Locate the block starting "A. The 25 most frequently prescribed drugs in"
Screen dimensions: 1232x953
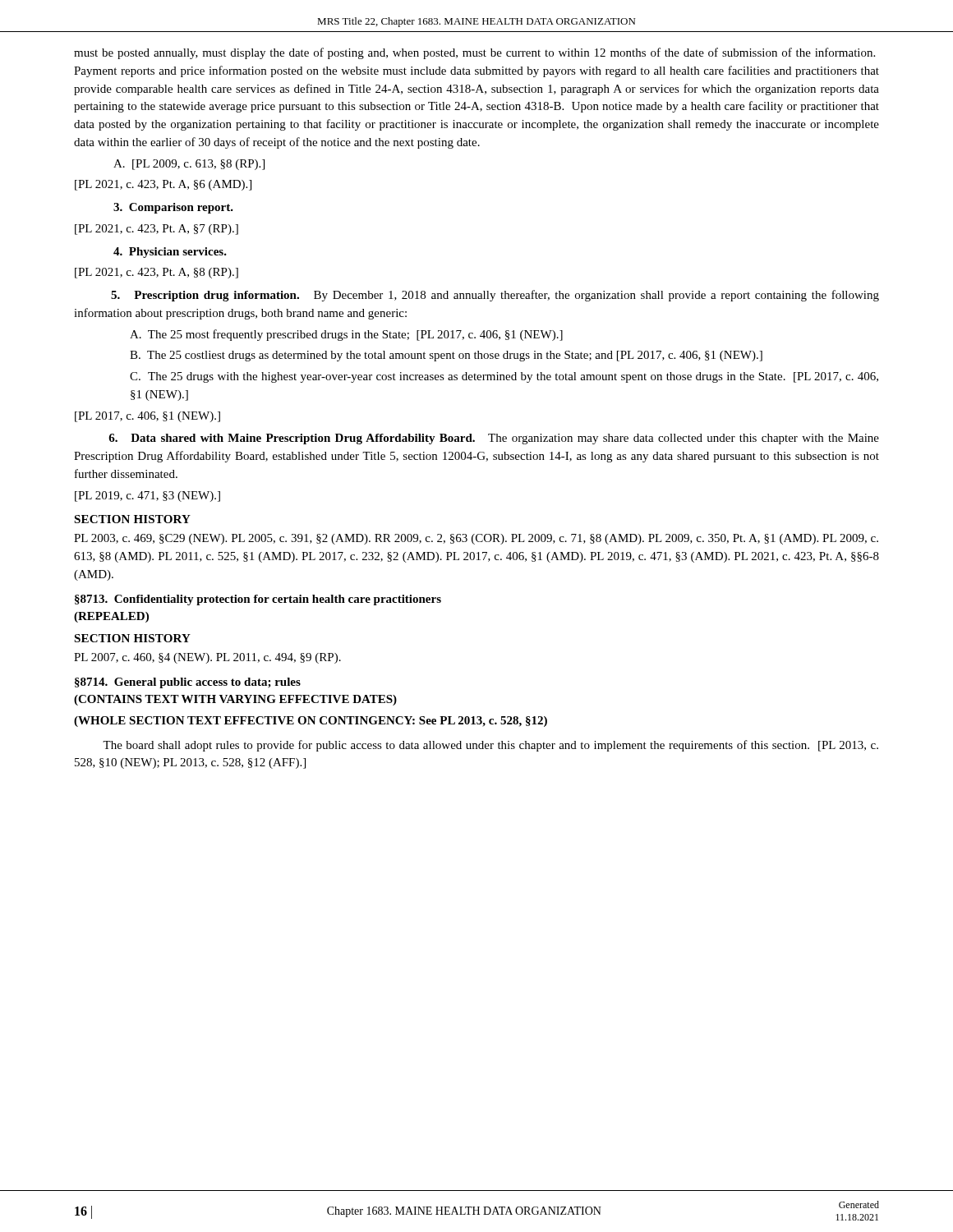point(346,334)
